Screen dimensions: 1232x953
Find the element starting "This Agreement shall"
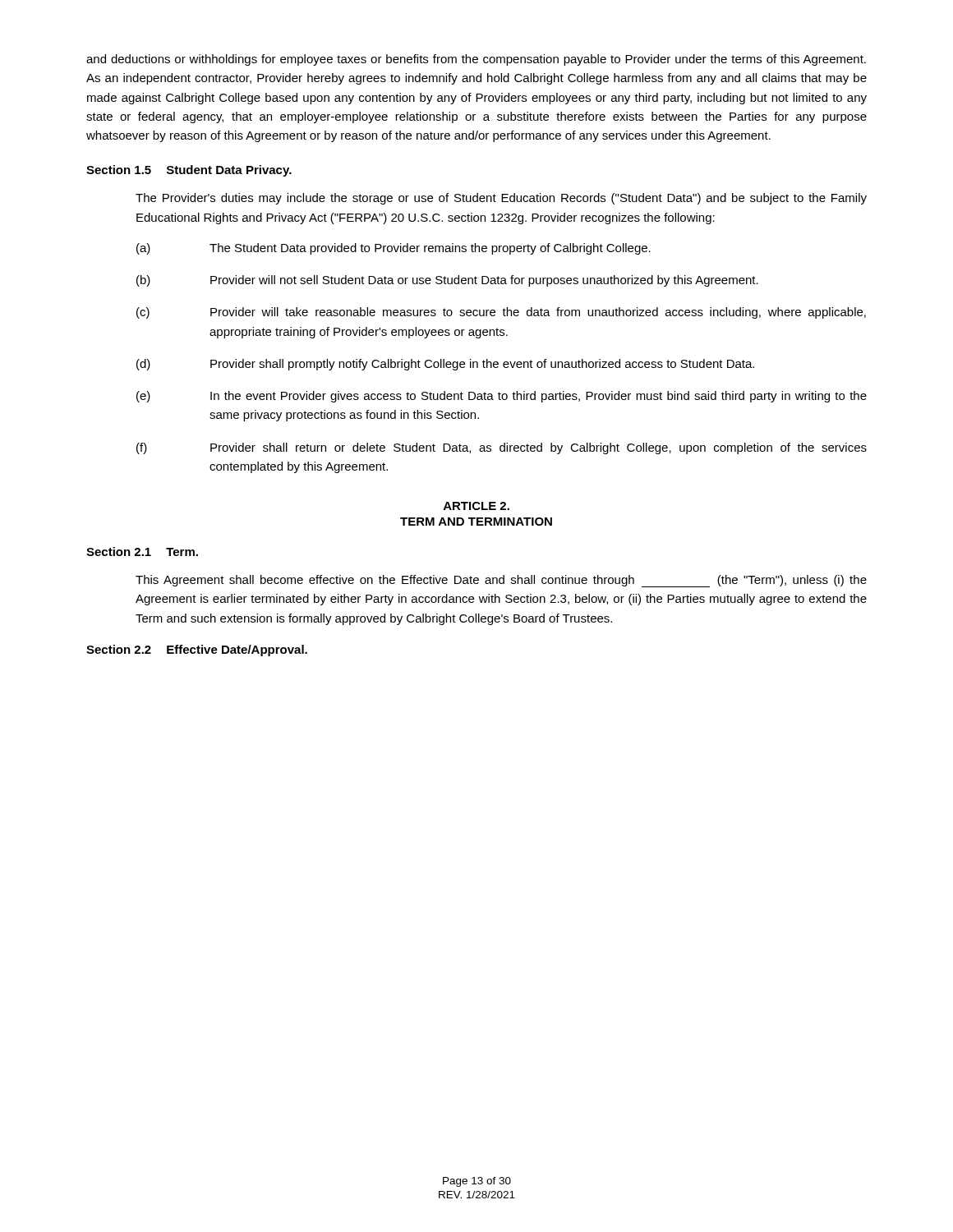point(476,599)
